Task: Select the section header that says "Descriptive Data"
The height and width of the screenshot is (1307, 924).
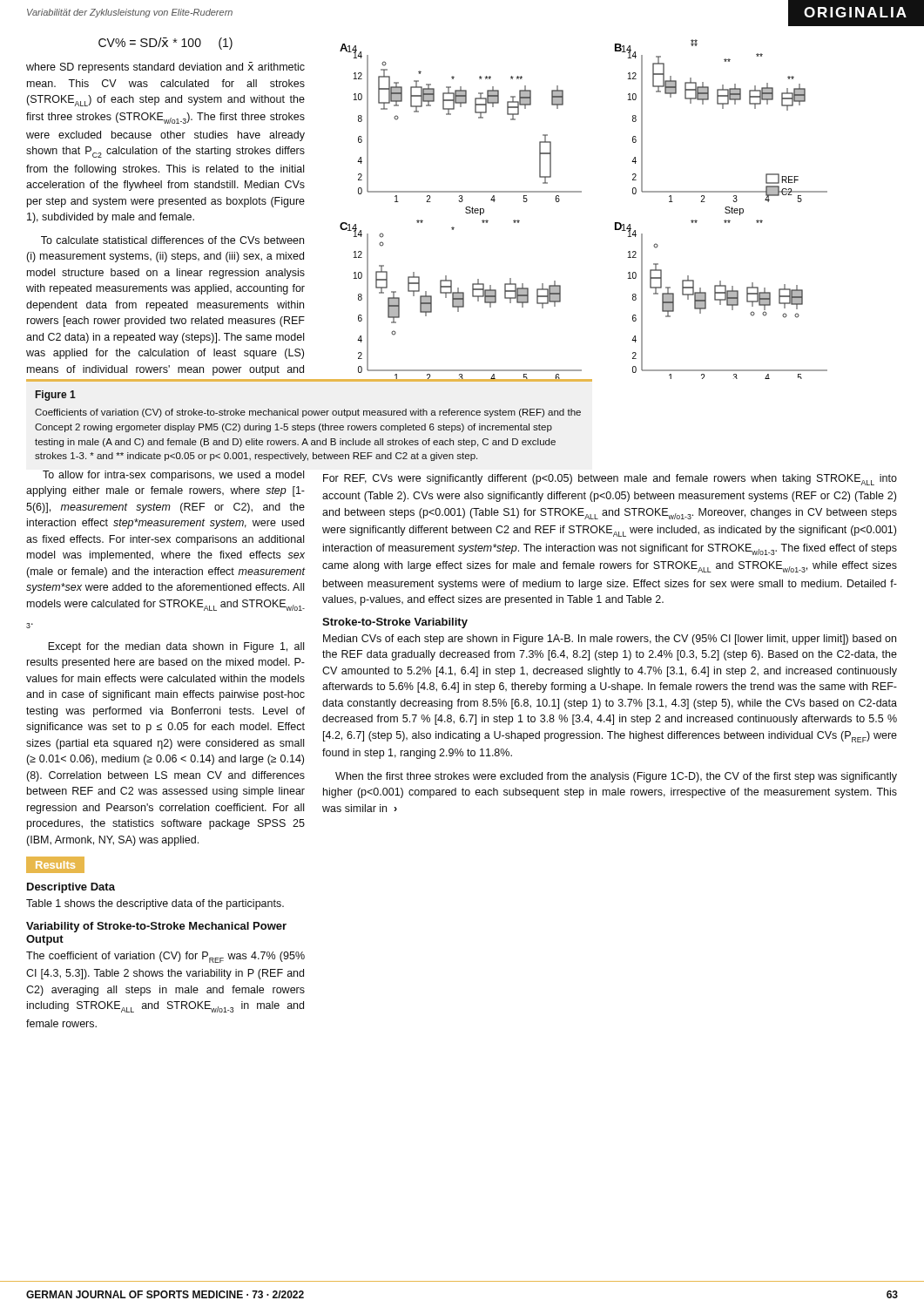Action: point(71,887)
